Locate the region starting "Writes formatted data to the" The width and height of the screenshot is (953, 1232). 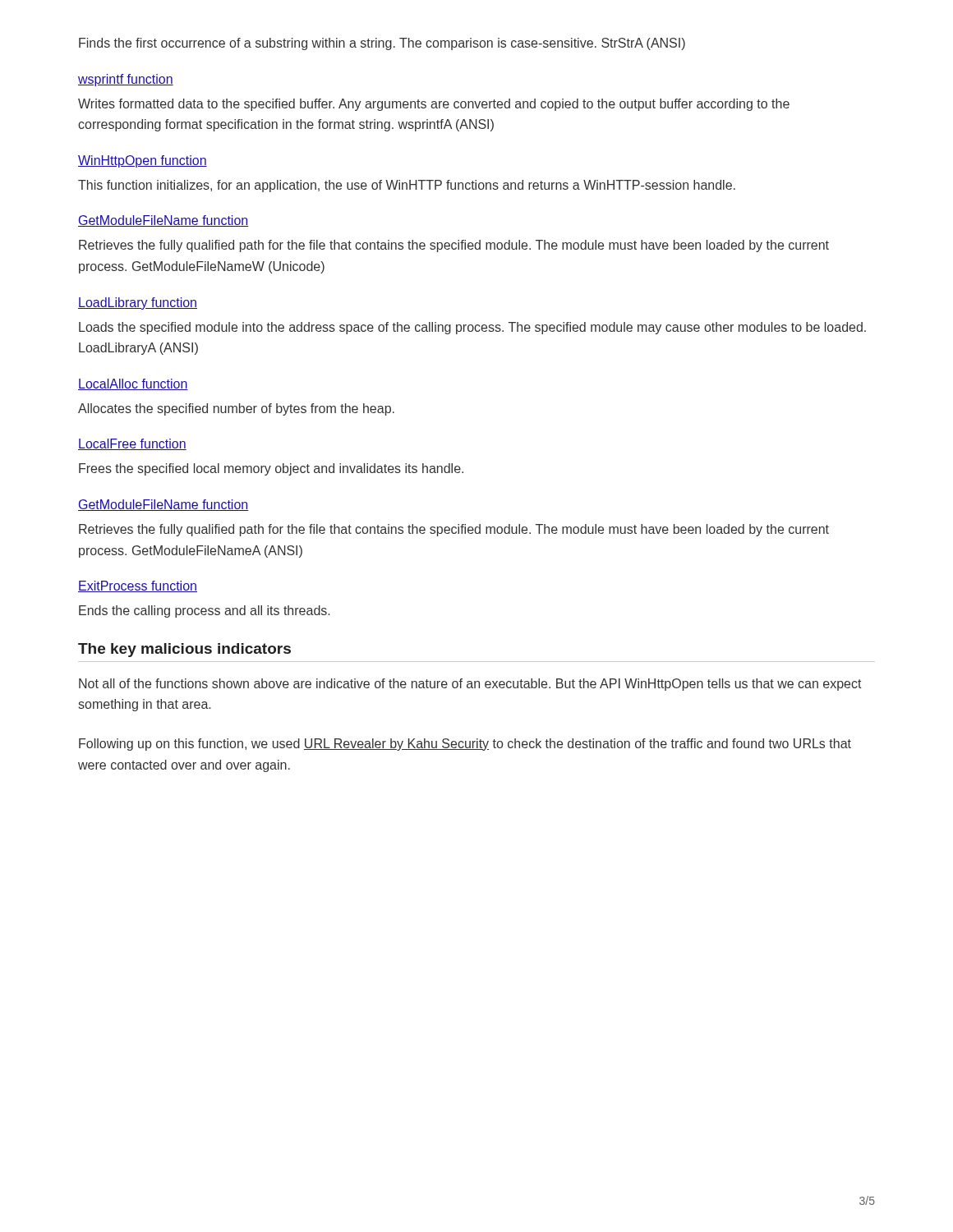(x=434, y=114)
